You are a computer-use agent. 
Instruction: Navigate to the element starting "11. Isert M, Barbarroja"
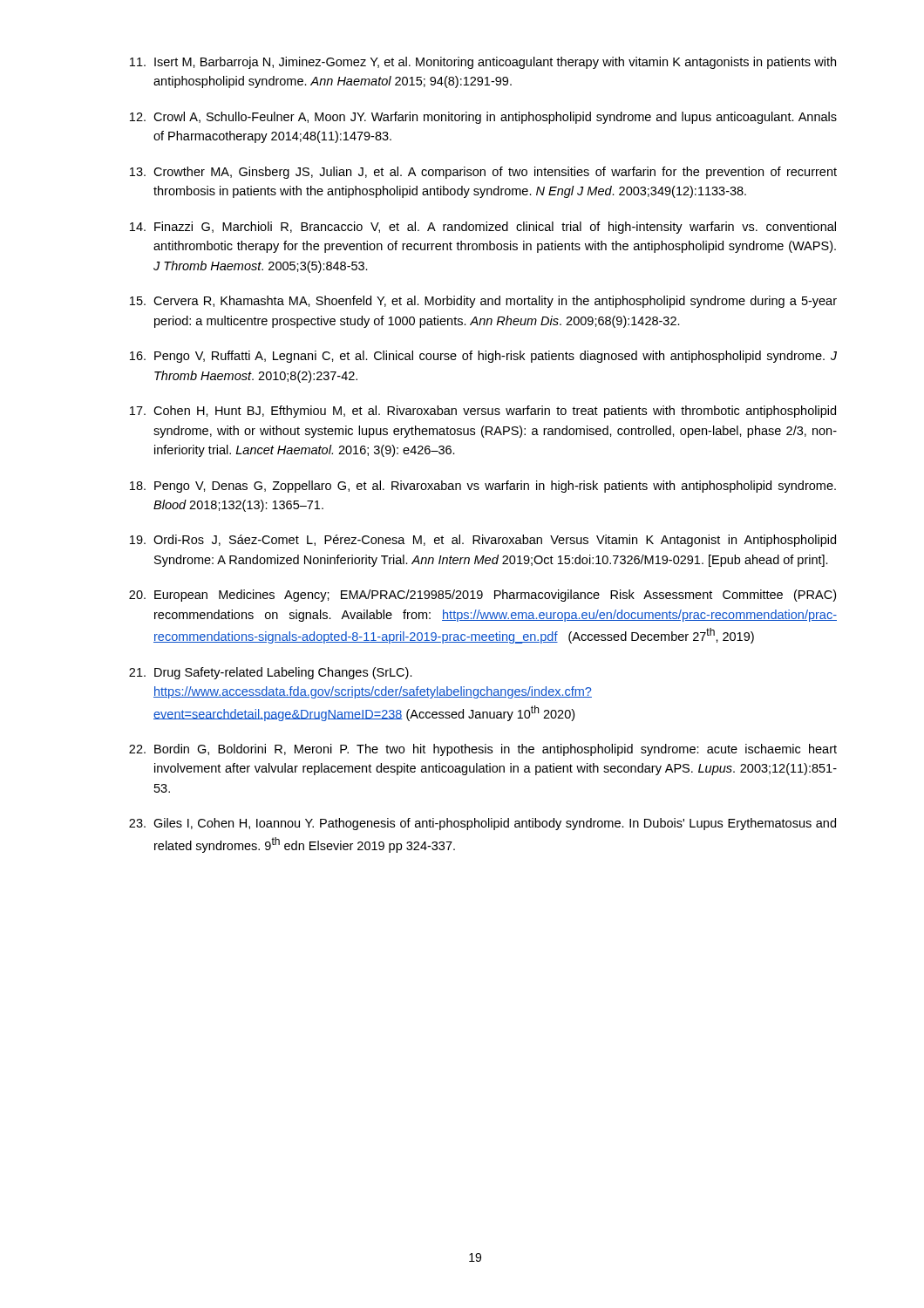click(x=475, y=72)
